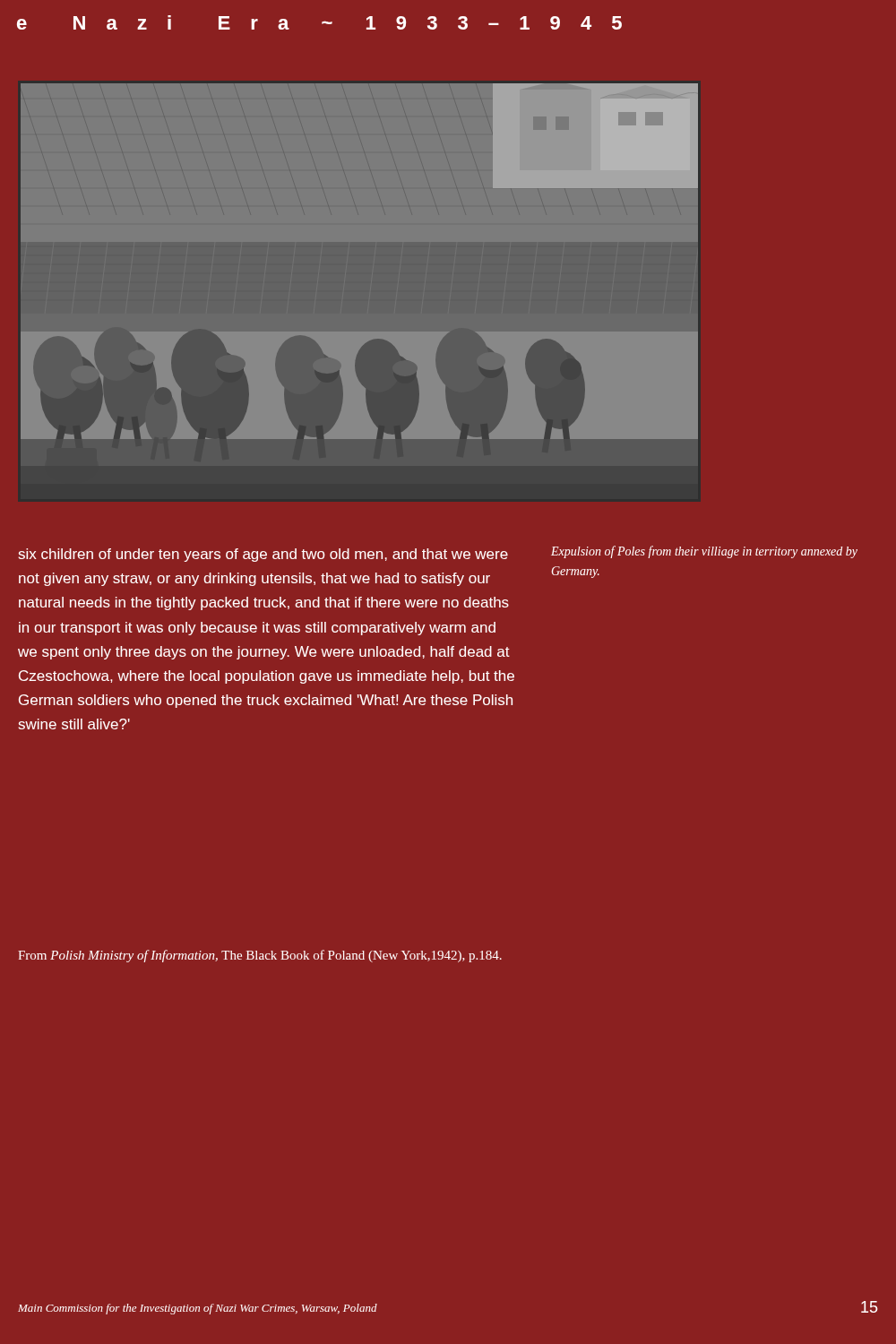The image size is (896, 1344).
Task: Locate the photo
Action: click(359, 291)
